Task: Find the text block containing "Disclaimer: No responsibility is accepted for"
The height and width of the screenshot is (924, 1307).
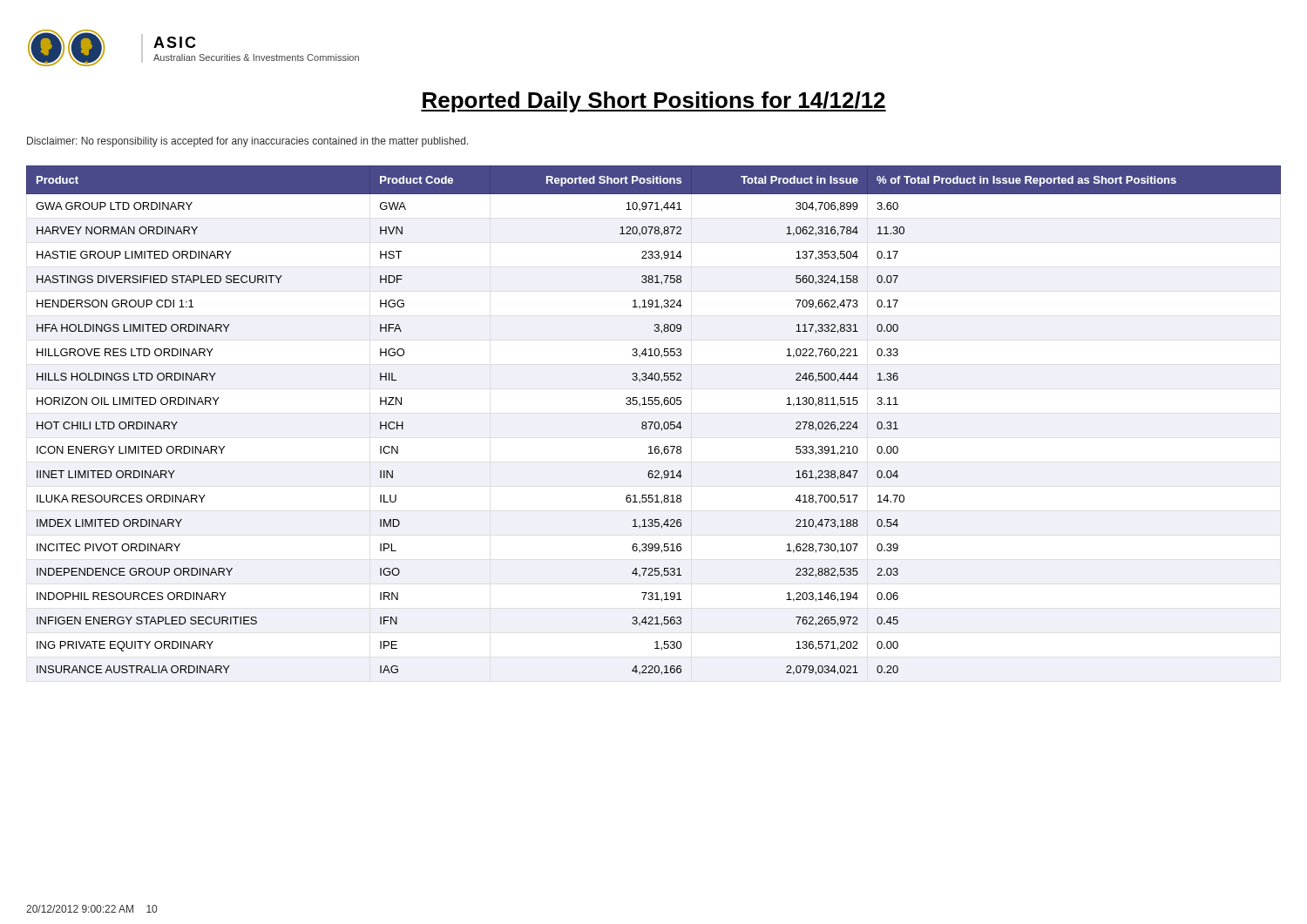Action: [248, 141]
